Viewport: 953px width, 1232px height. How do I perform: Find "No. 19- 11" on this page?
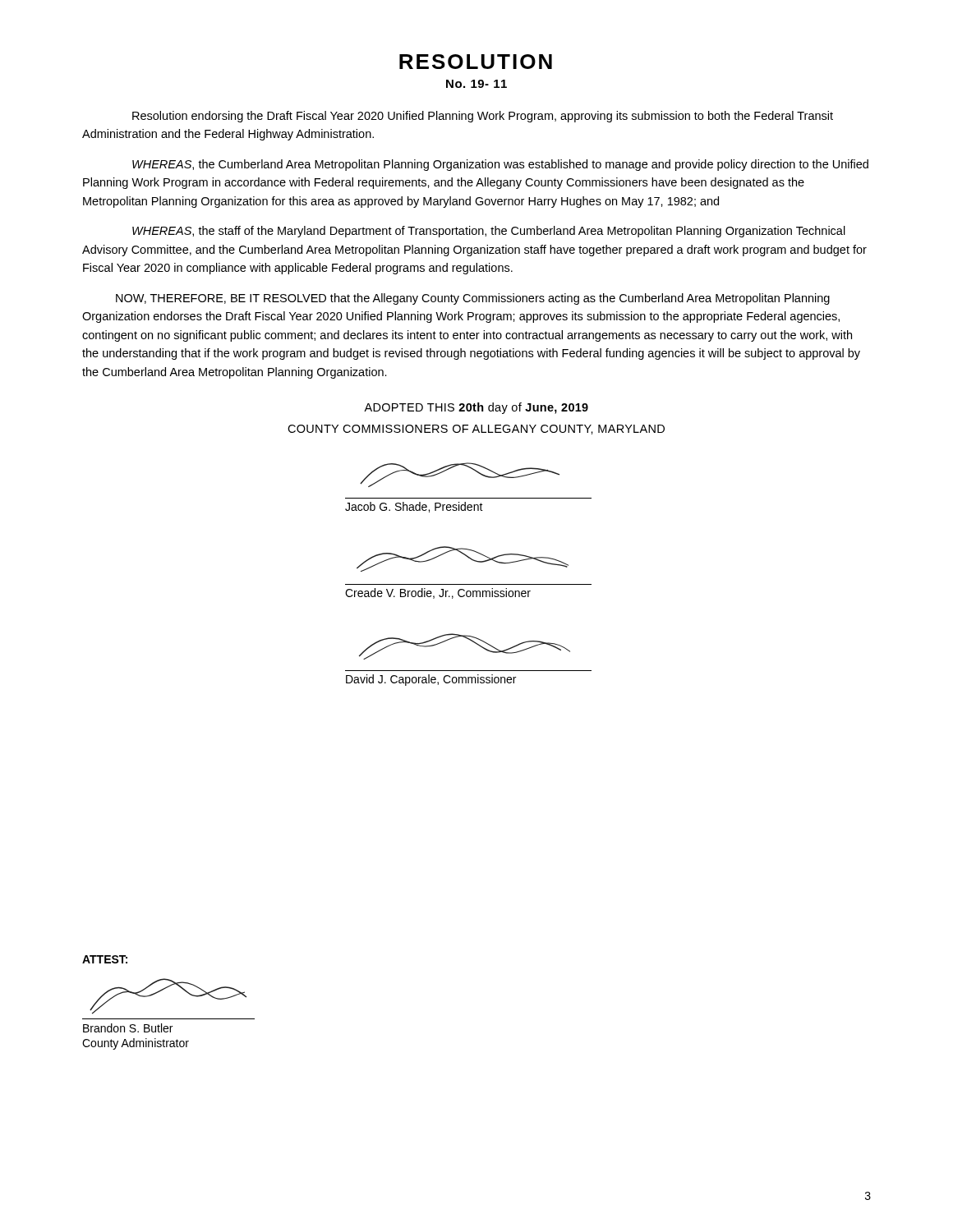(x=476, y=83)
